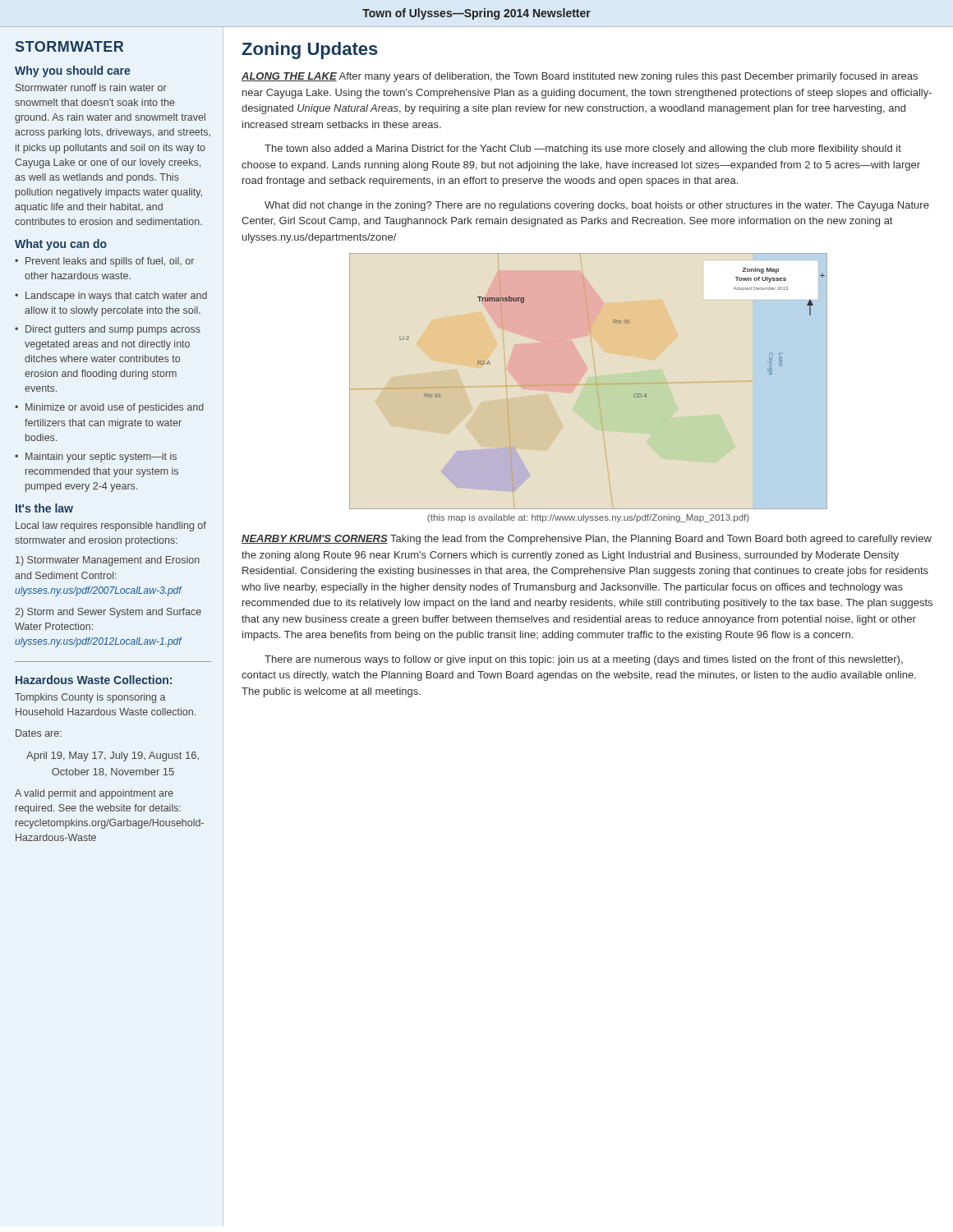The width and height of the screenshot is (953, 1232).
Task: Where does it say "Why you should care"?
Action: click(x=73, y=71)
